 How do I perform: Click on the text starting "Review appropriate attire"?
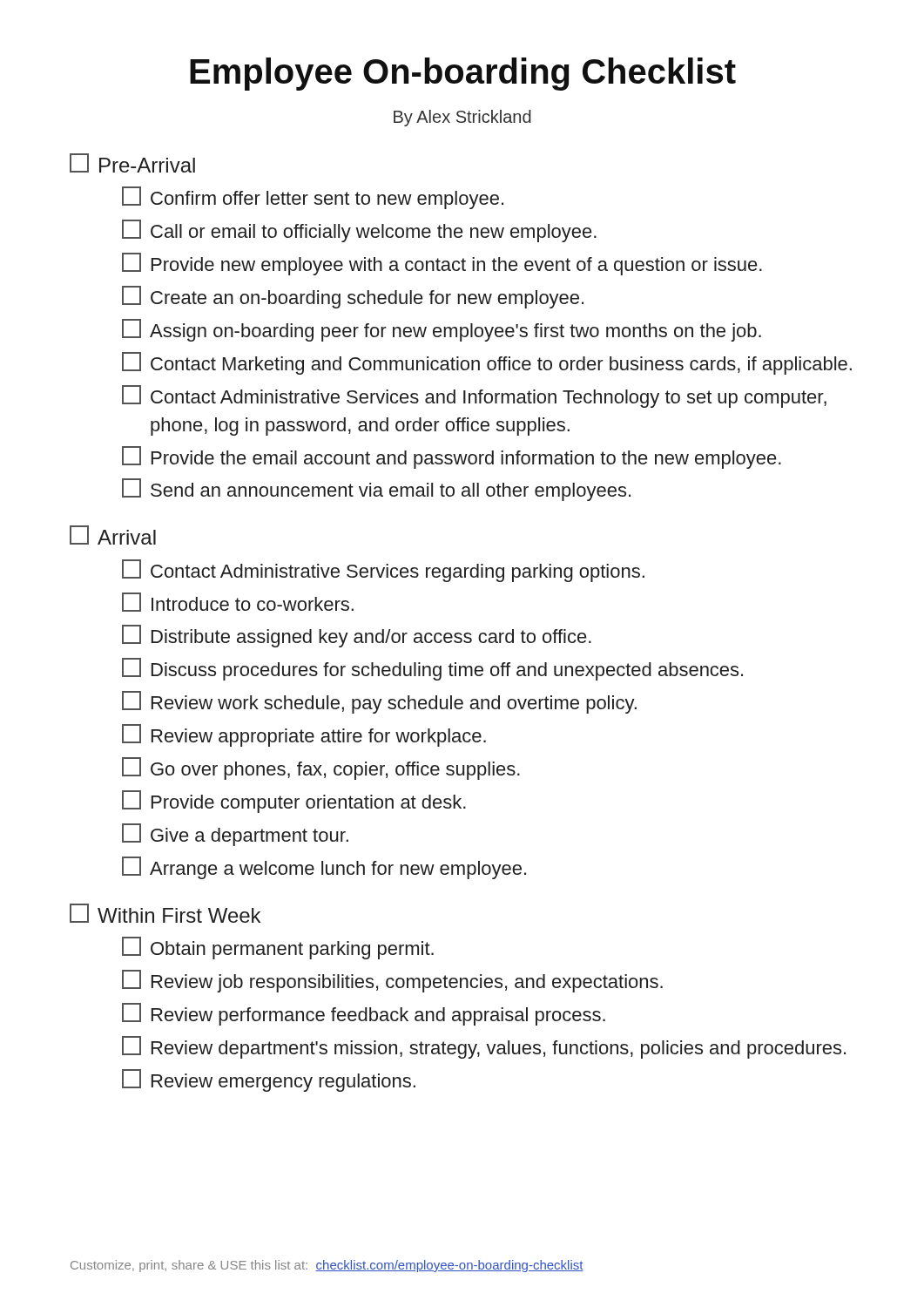click(488, 736)
